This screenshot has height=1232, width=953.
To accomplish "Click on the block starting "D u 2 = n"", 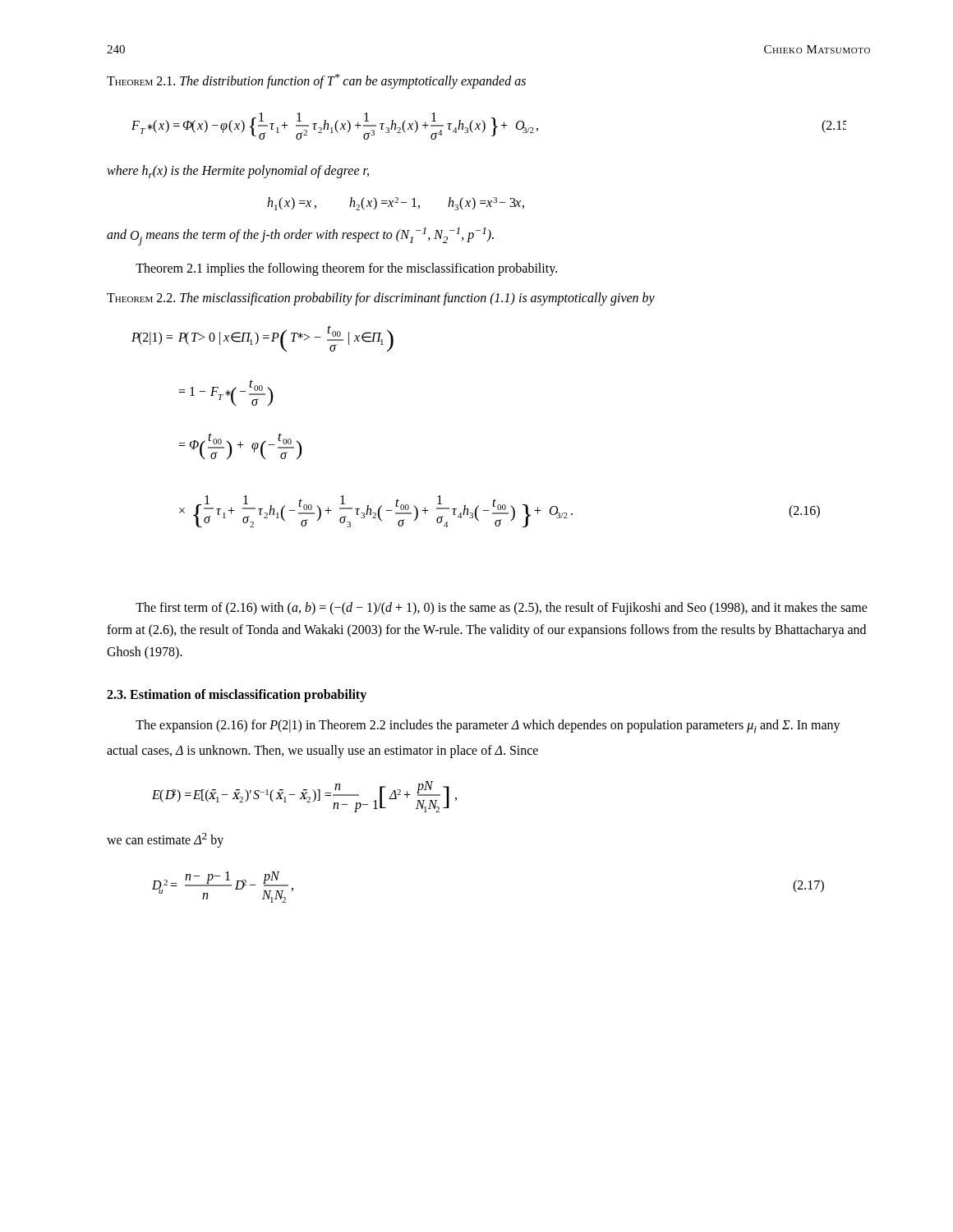I will 208,886.
